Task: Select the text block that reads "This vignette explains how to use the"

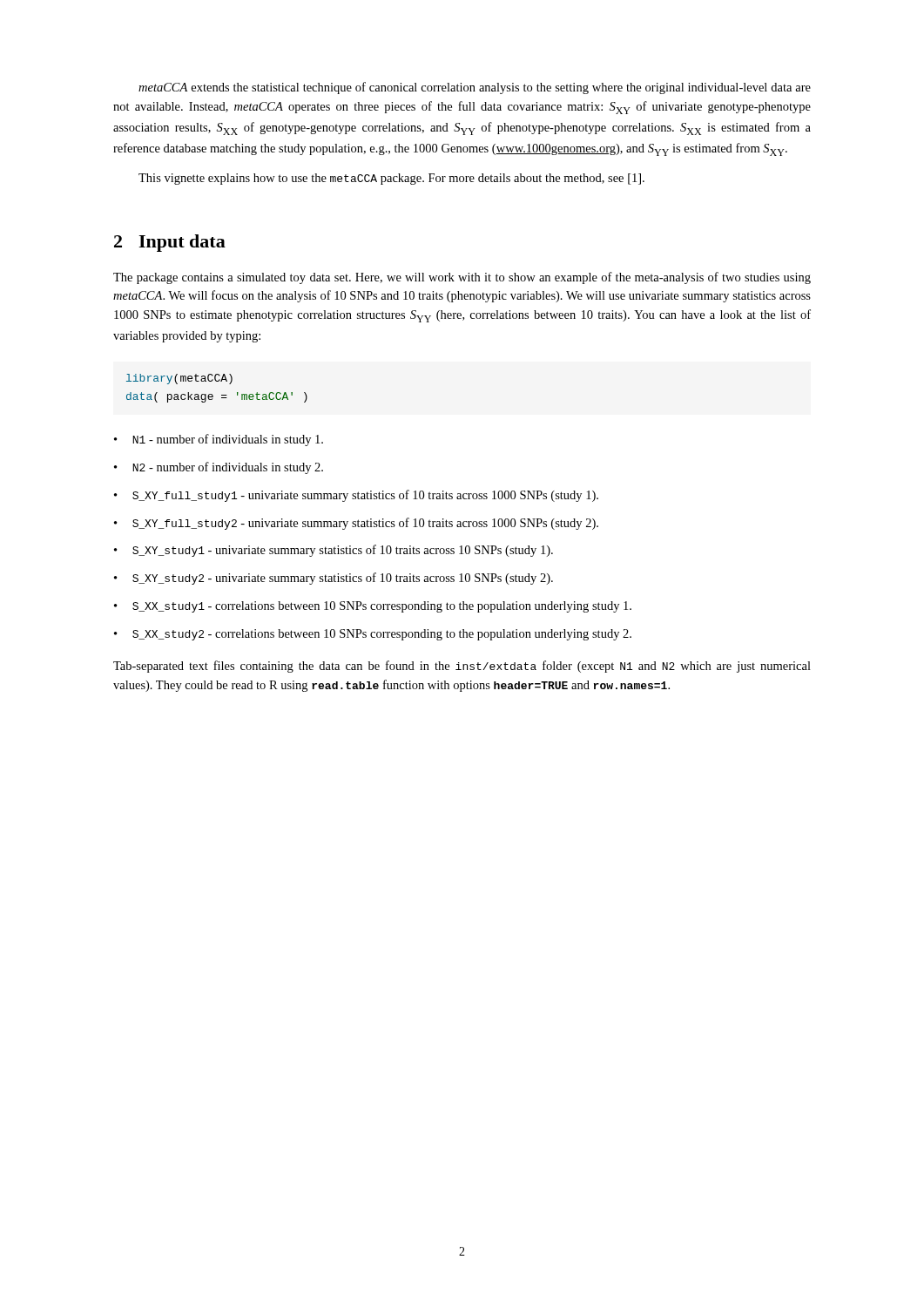Action: 462,178
